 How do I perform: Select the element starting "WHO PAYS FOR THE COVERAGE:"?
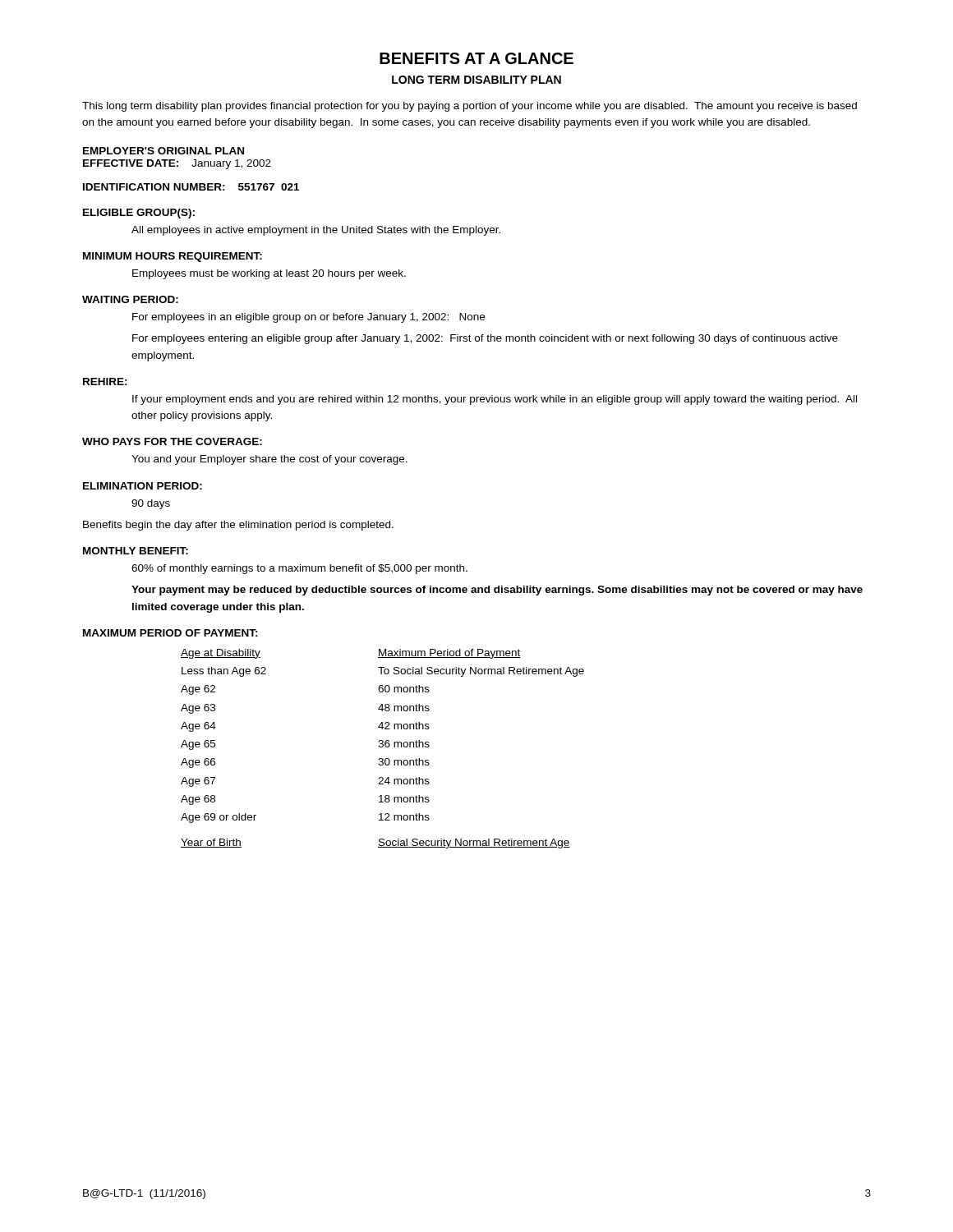[x=172, y=442]
